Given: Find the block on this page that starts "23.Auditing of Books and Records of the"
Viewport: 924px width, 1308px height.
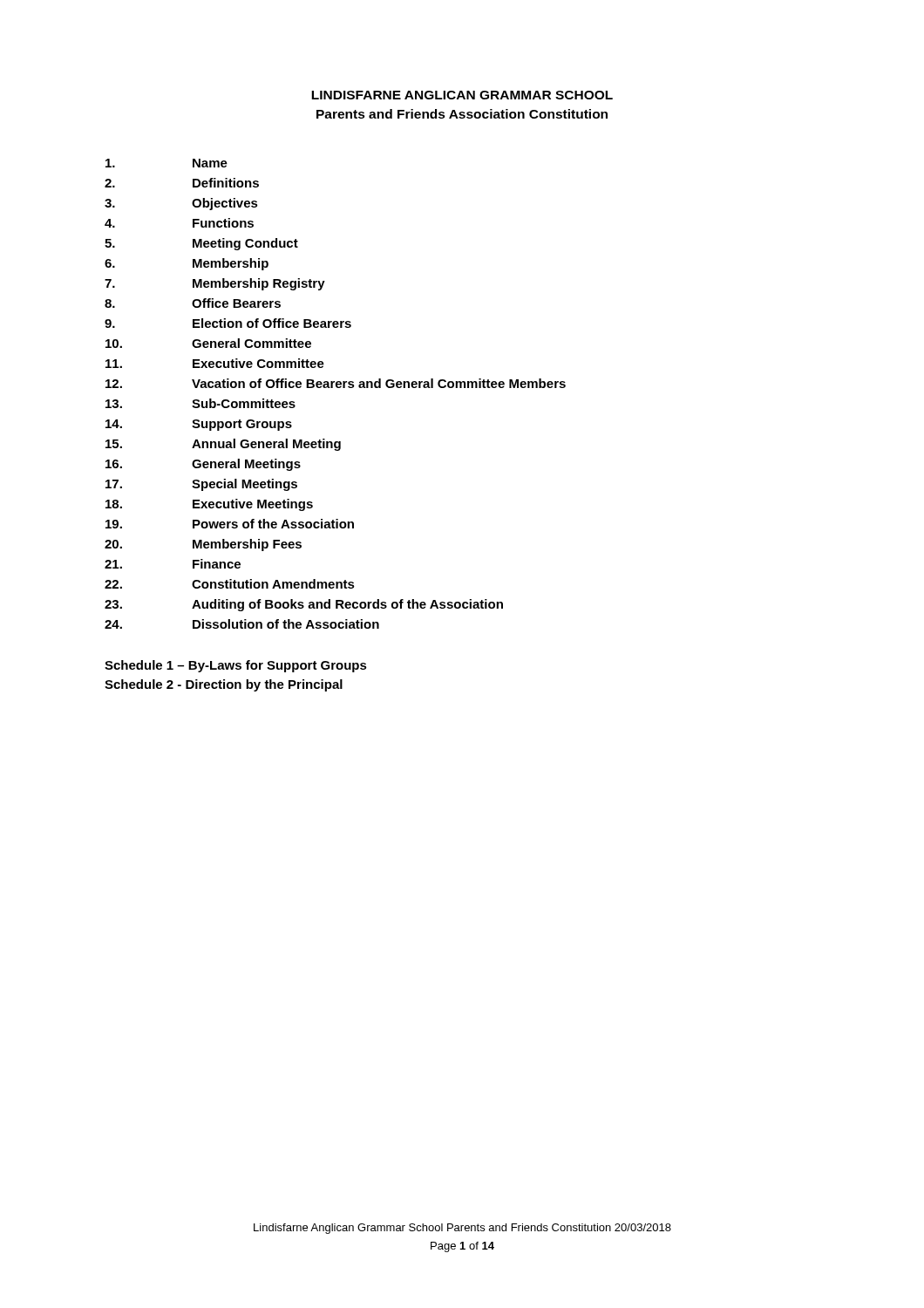Looking at the screenshot, I should click(304, 604).
